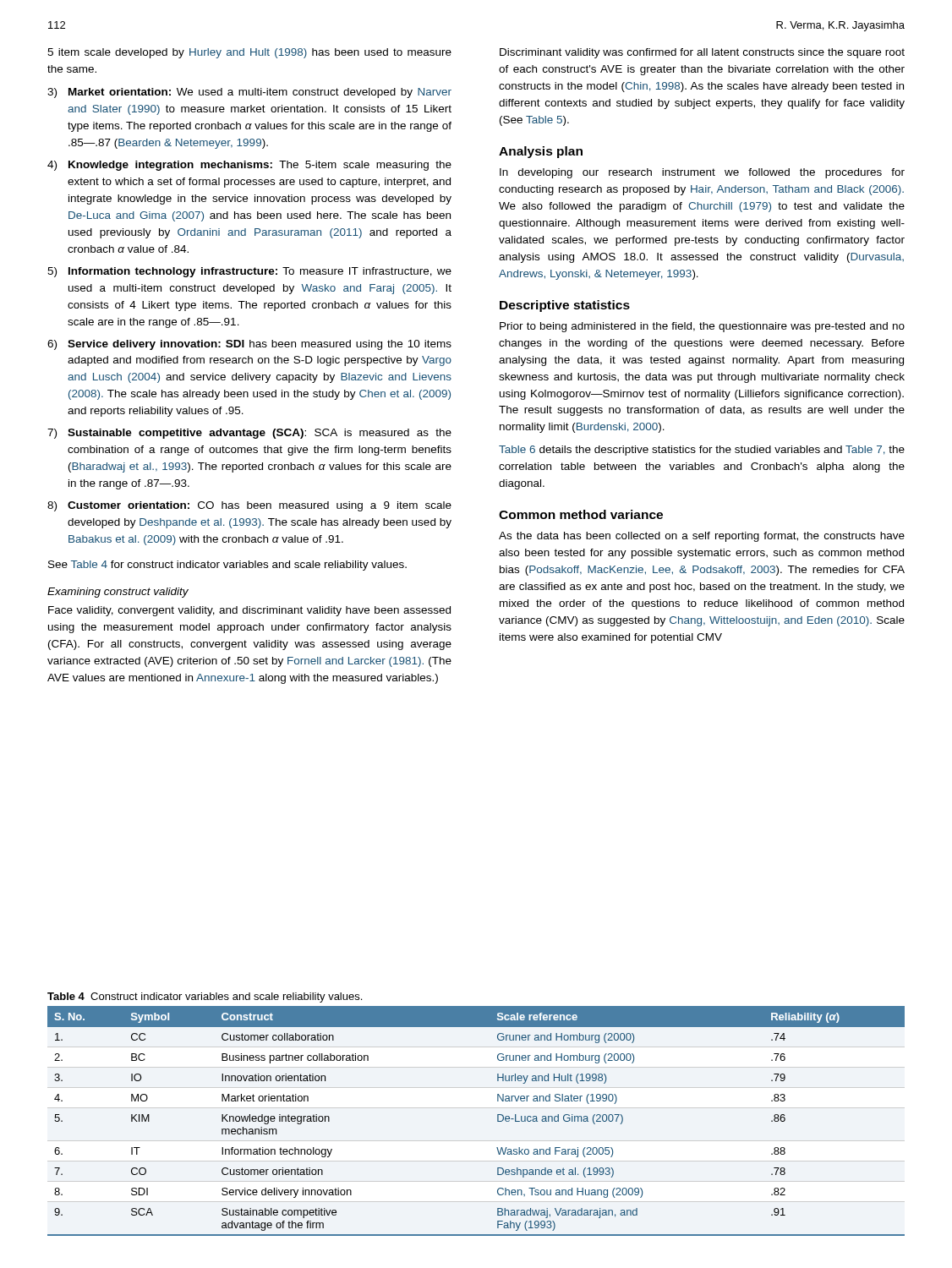The image size is (952, 1268).
Task: Find the element starting "7) Sustainable competitive advantage (SCA): SCA is measured"
Action: 249,458
